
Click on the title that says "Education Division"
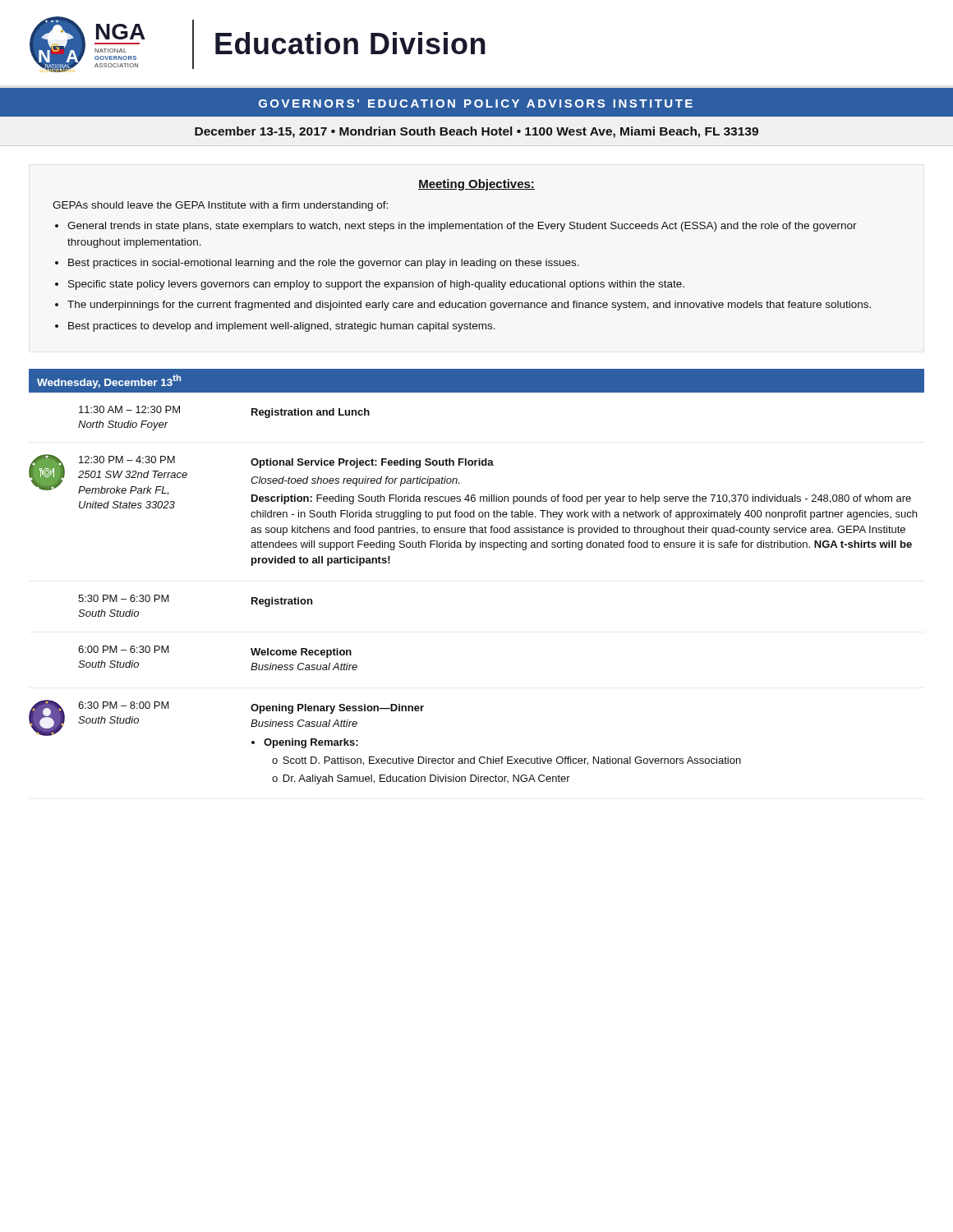pyautogui.click(x=350, y=44)
